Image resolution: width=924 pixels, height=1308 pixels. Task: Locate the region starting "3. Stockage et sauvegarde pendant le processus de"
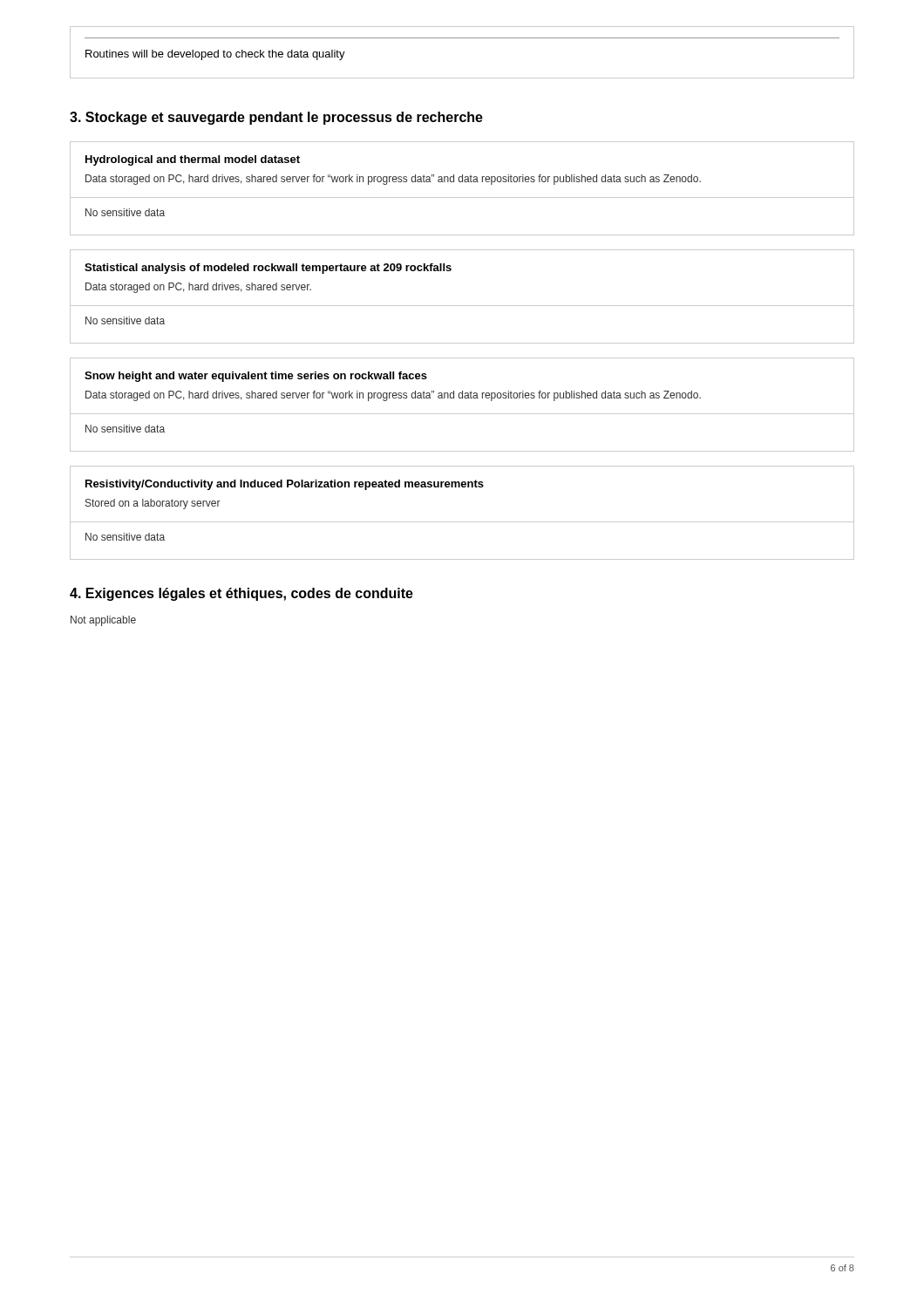click(276, 117)
